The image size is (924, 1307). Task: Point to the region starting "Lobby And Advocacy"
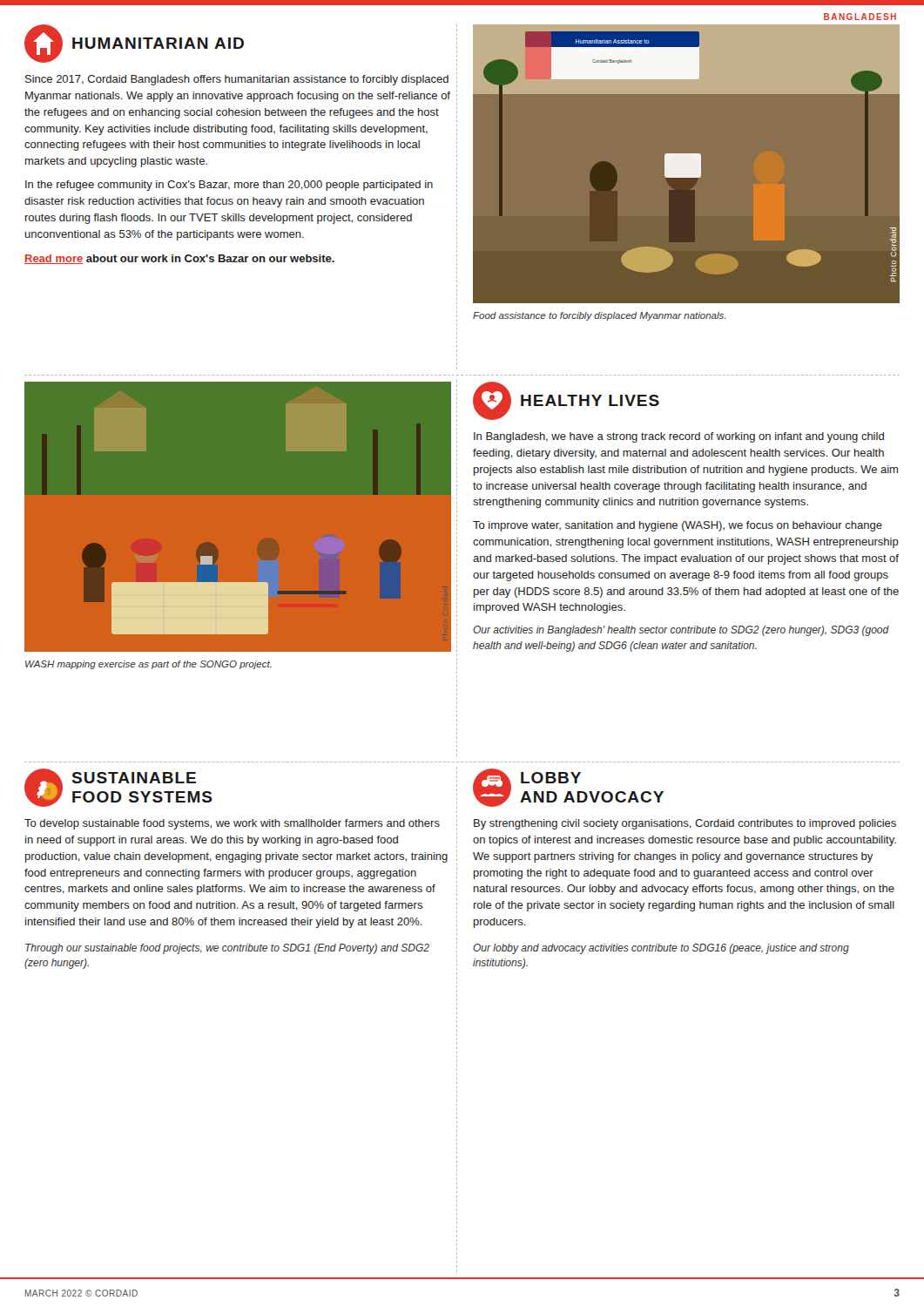coord(568,788)
